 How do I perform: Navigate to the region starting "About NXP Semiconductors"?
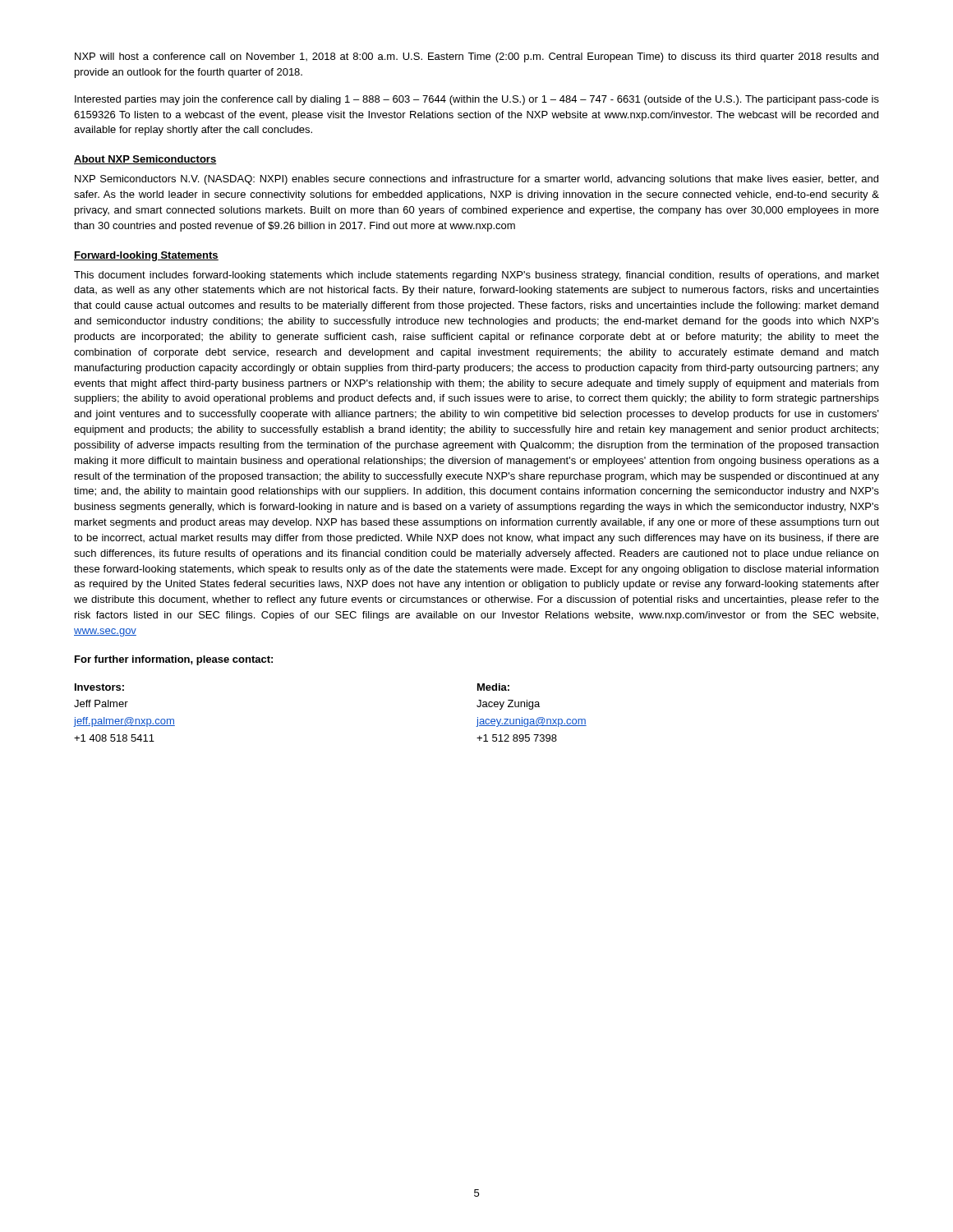click(145, 159)
